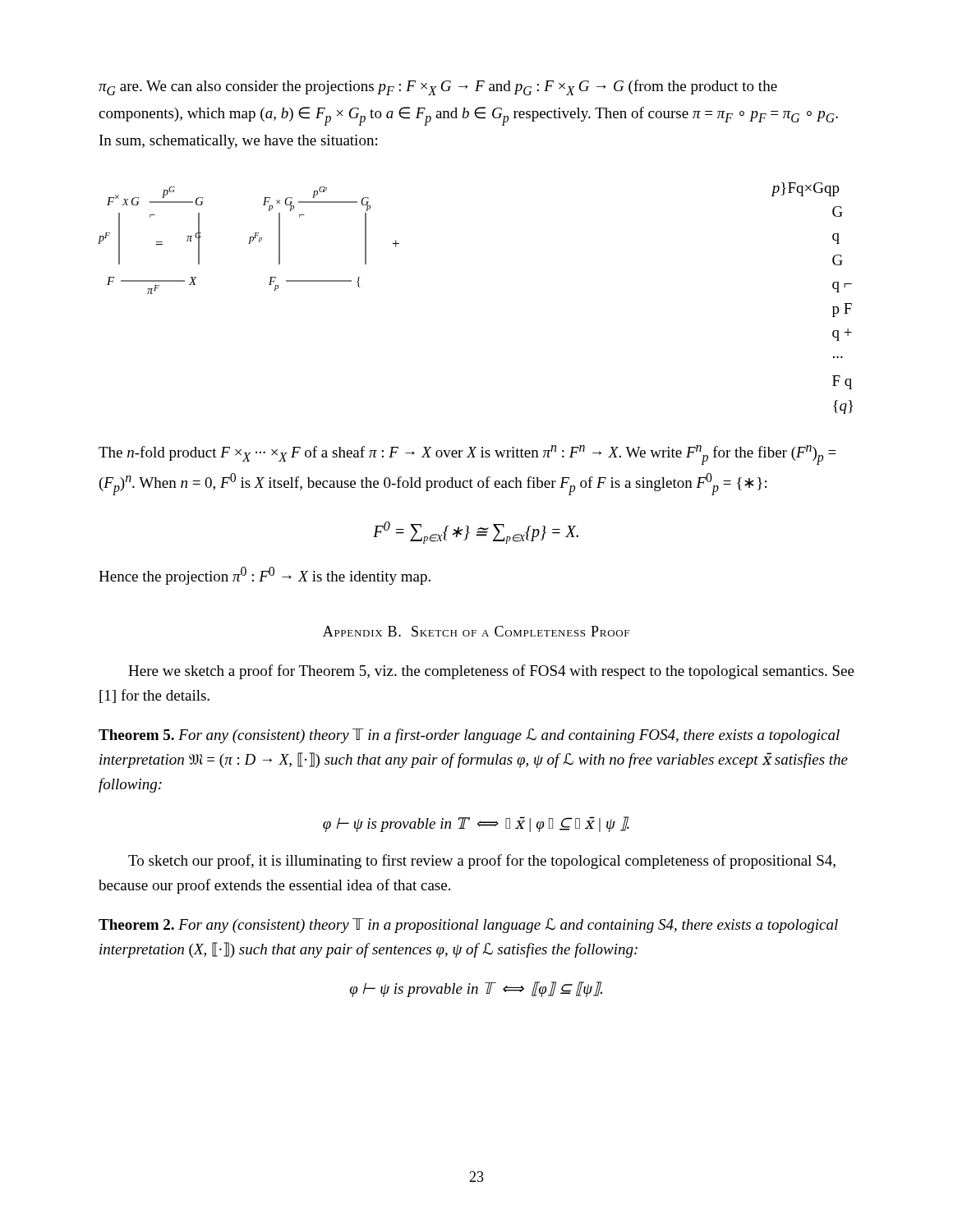The height and width of the screenshot is (1232, 953).
Task: Find the formula that reads "F0 = ∑p∈X{∗}"
Action: tap(476, 531)
